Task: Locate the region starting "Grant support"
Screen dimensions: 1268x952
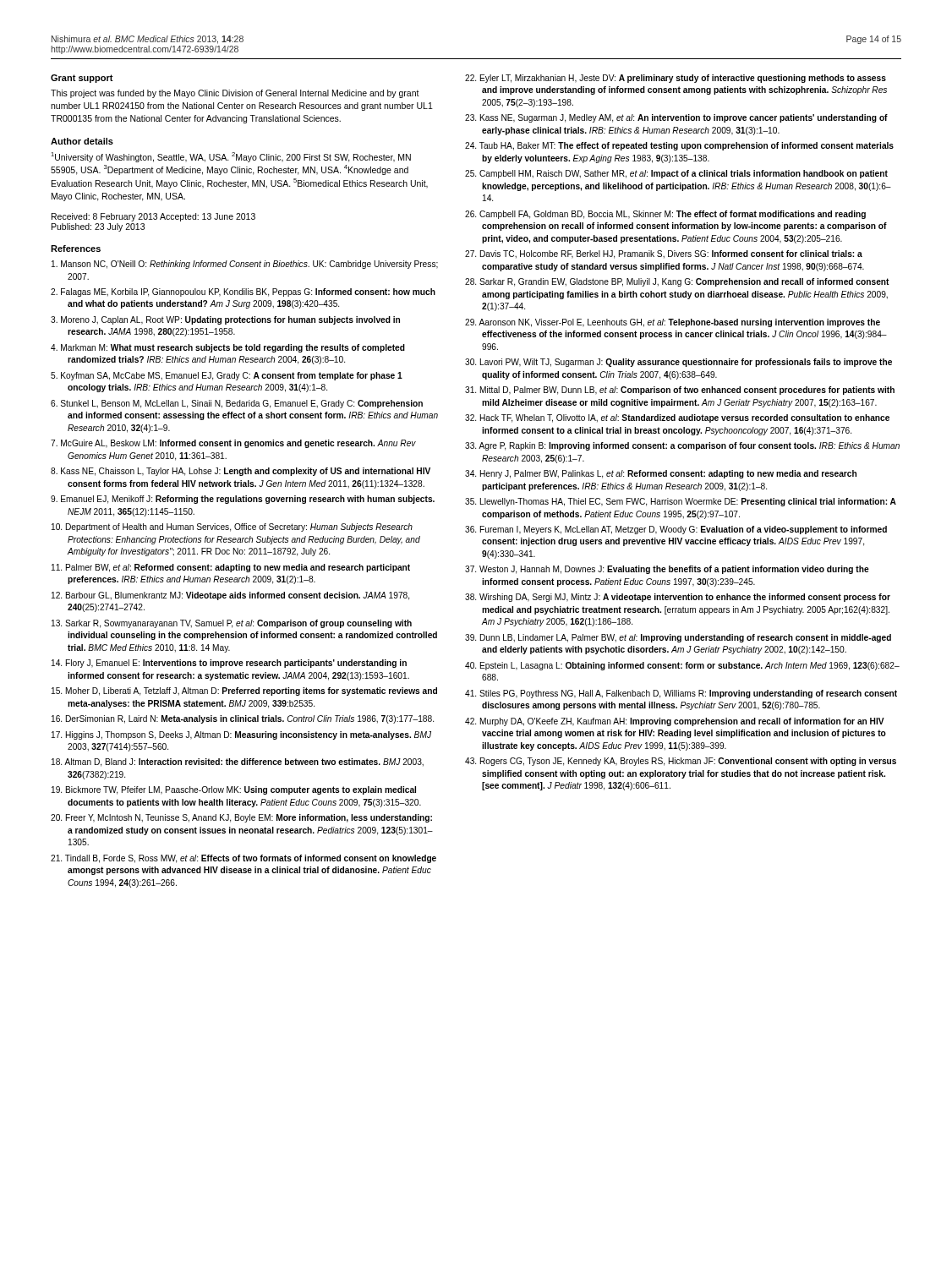Action: [x=82, y=78]
